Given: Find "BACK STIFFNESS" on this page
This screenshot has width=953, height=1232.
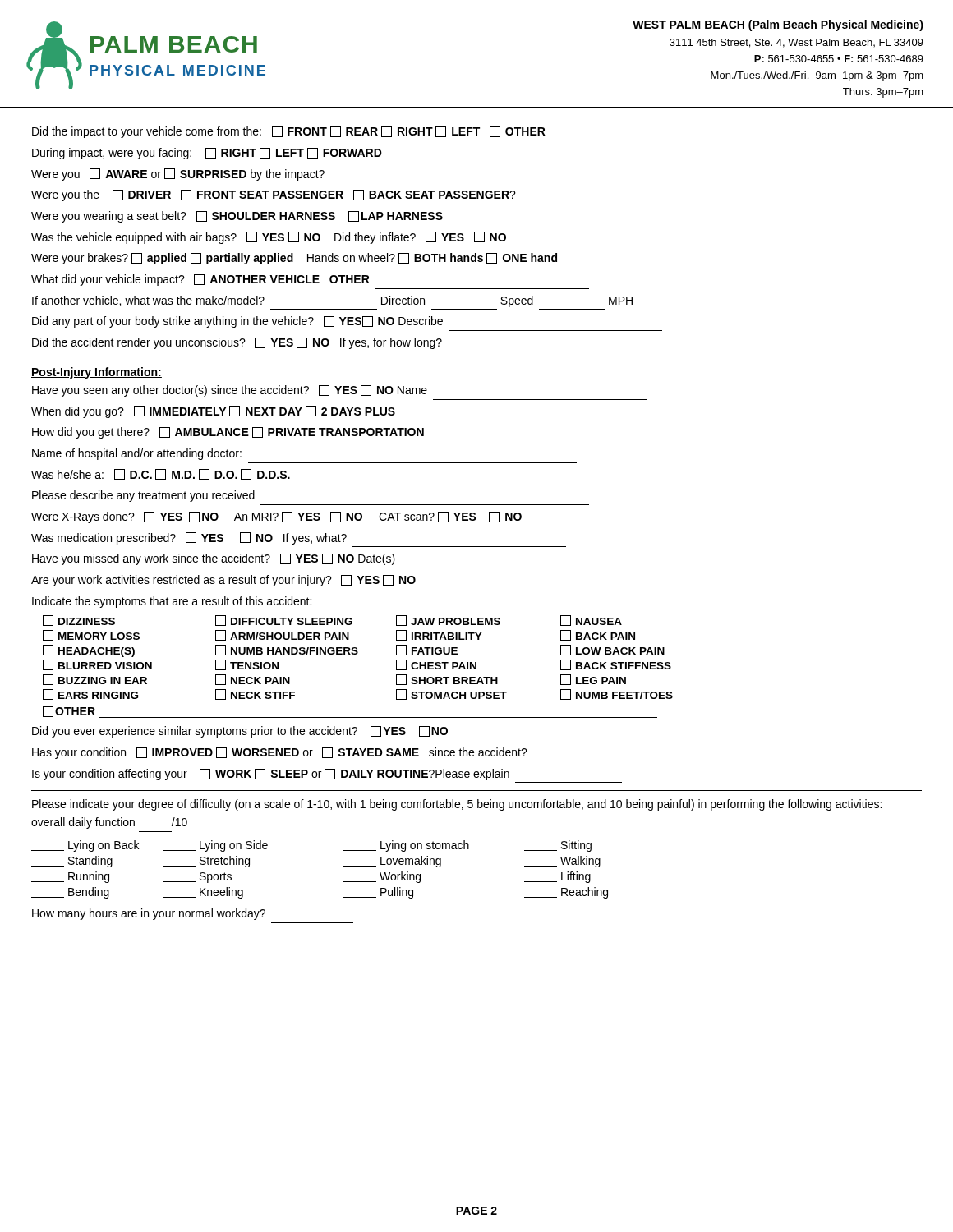Looking at the screenshot, I should click(x=616, y=666).
